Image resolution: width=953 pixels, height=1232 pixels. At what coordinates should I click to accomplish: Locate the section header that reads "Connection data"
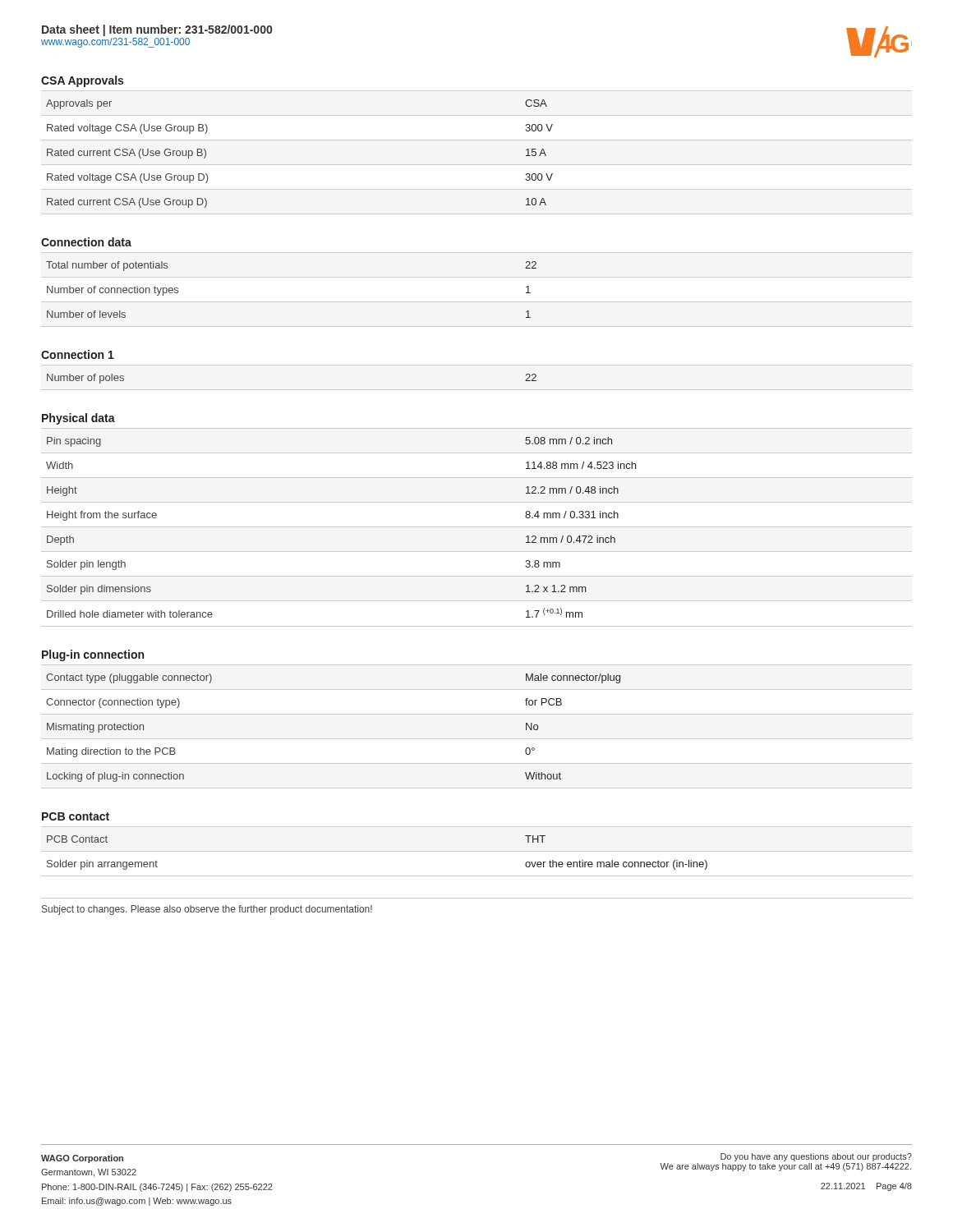(x=86, y=242)
